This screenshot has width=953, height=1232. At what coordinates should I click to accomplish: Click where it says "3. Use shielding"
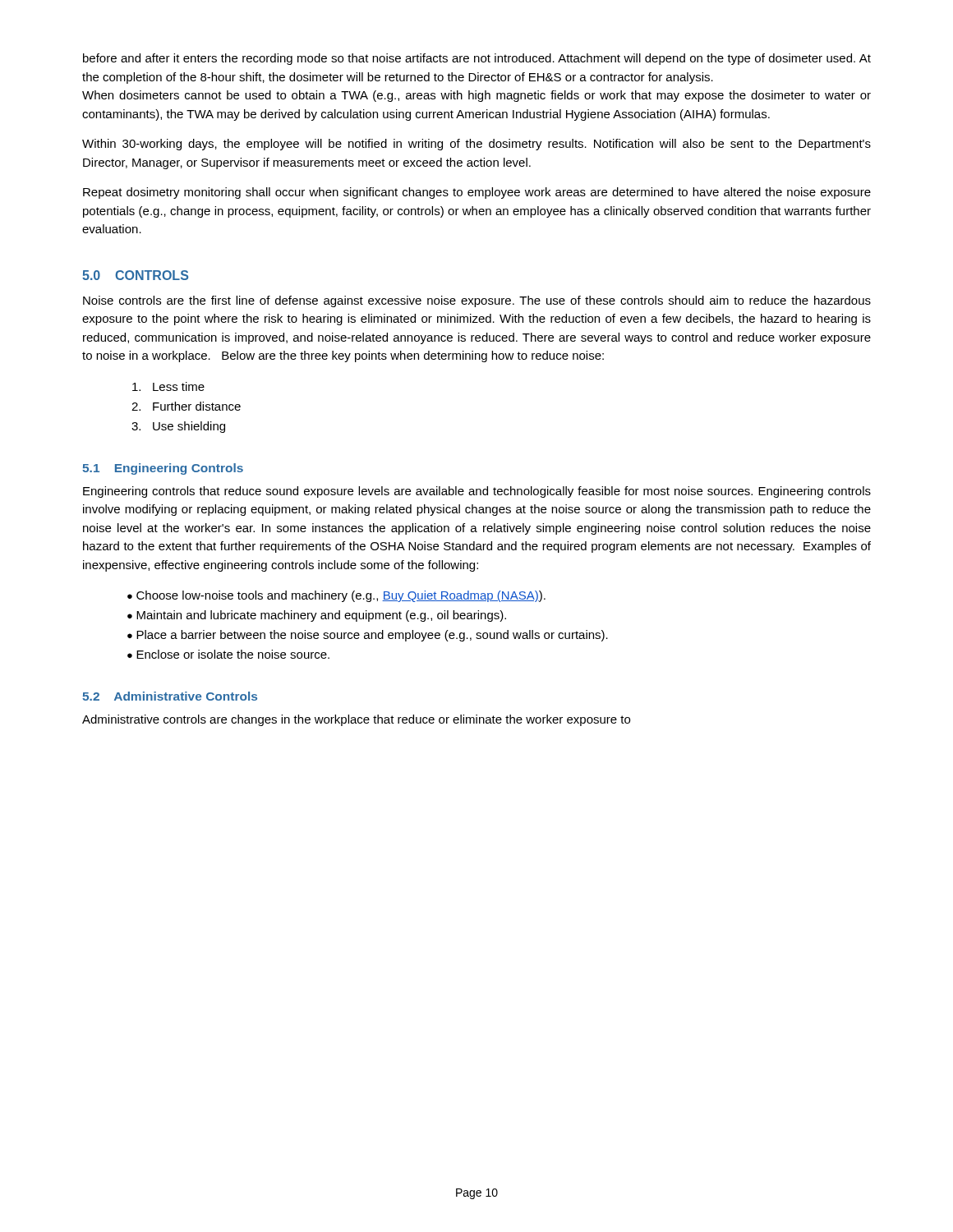tap(178, 427)
